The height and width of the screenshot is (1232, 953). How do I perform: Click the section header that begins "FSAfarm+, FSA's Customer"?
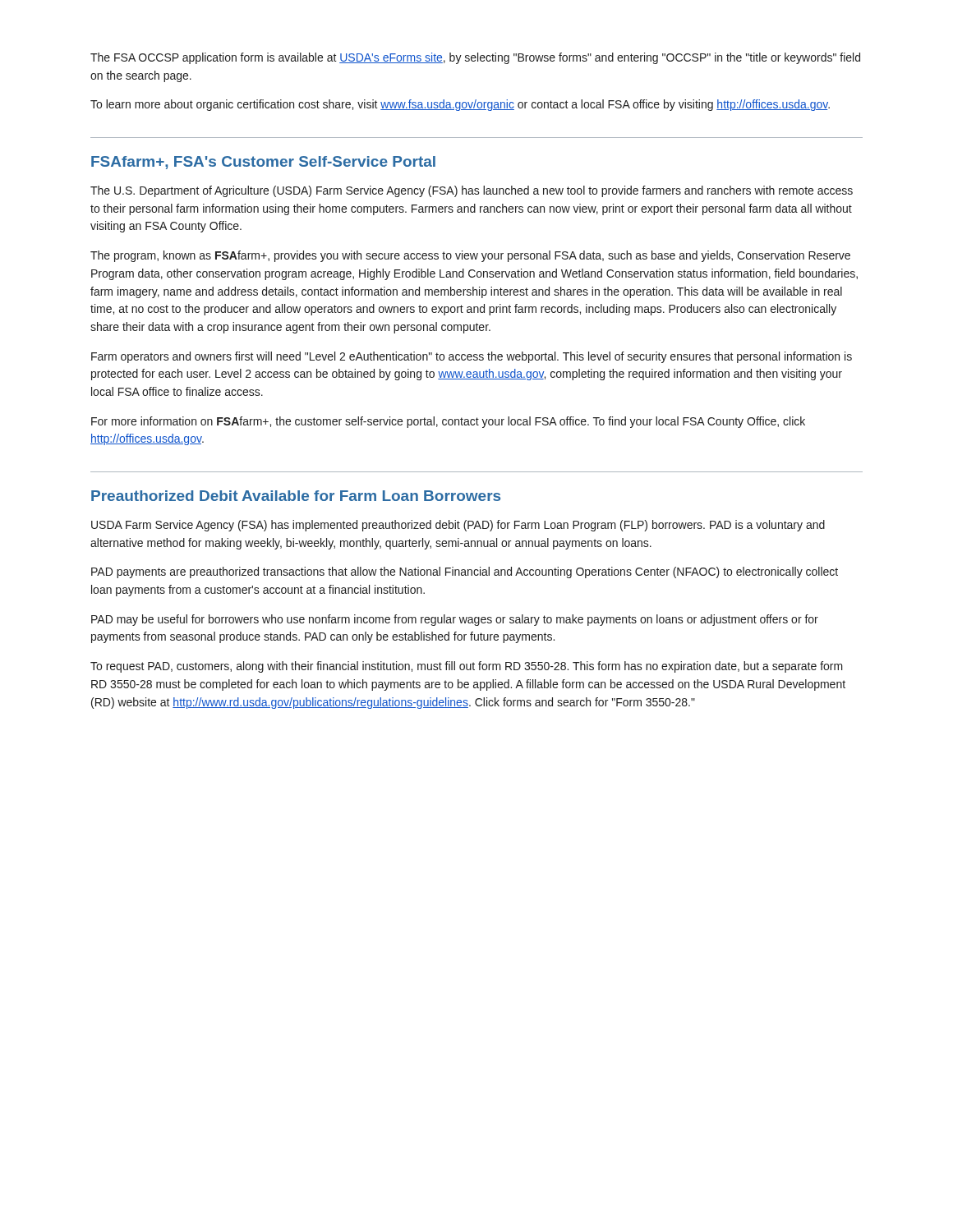coord(263,161)
